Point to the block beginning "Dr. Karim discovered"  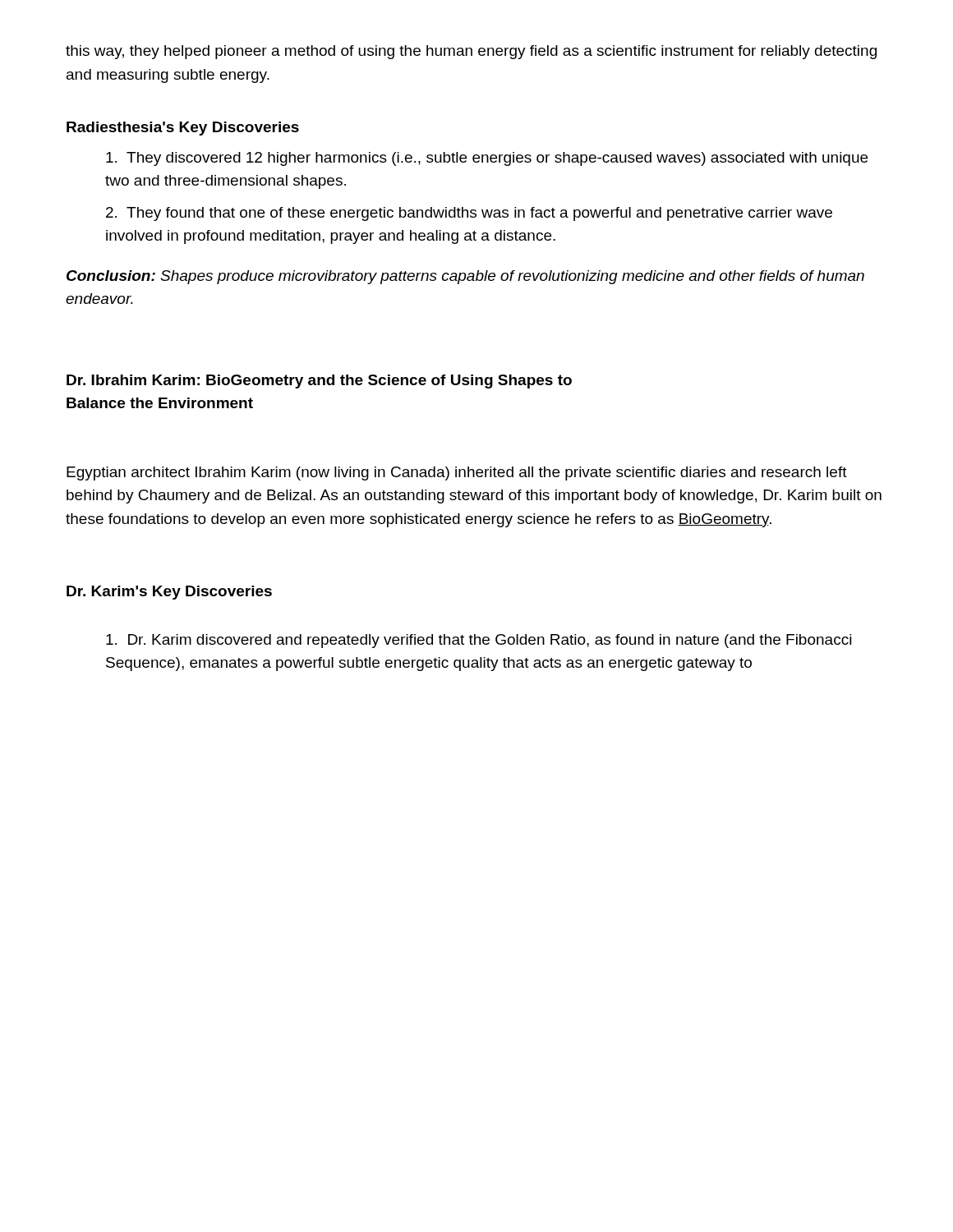click(479, 651)
